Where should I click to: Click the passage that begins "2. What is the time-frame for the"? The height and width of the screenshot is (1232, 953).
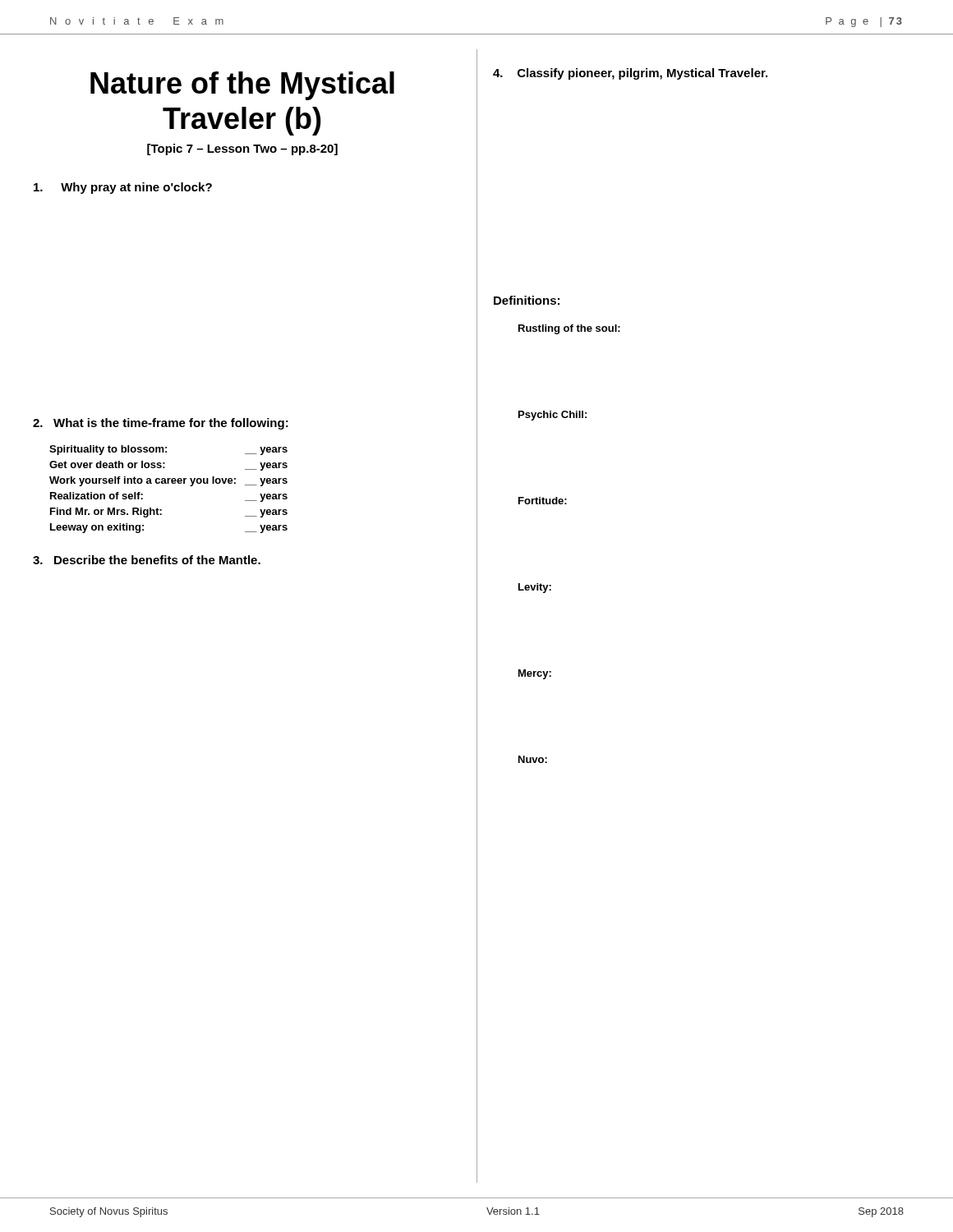[x=161, y=423]
